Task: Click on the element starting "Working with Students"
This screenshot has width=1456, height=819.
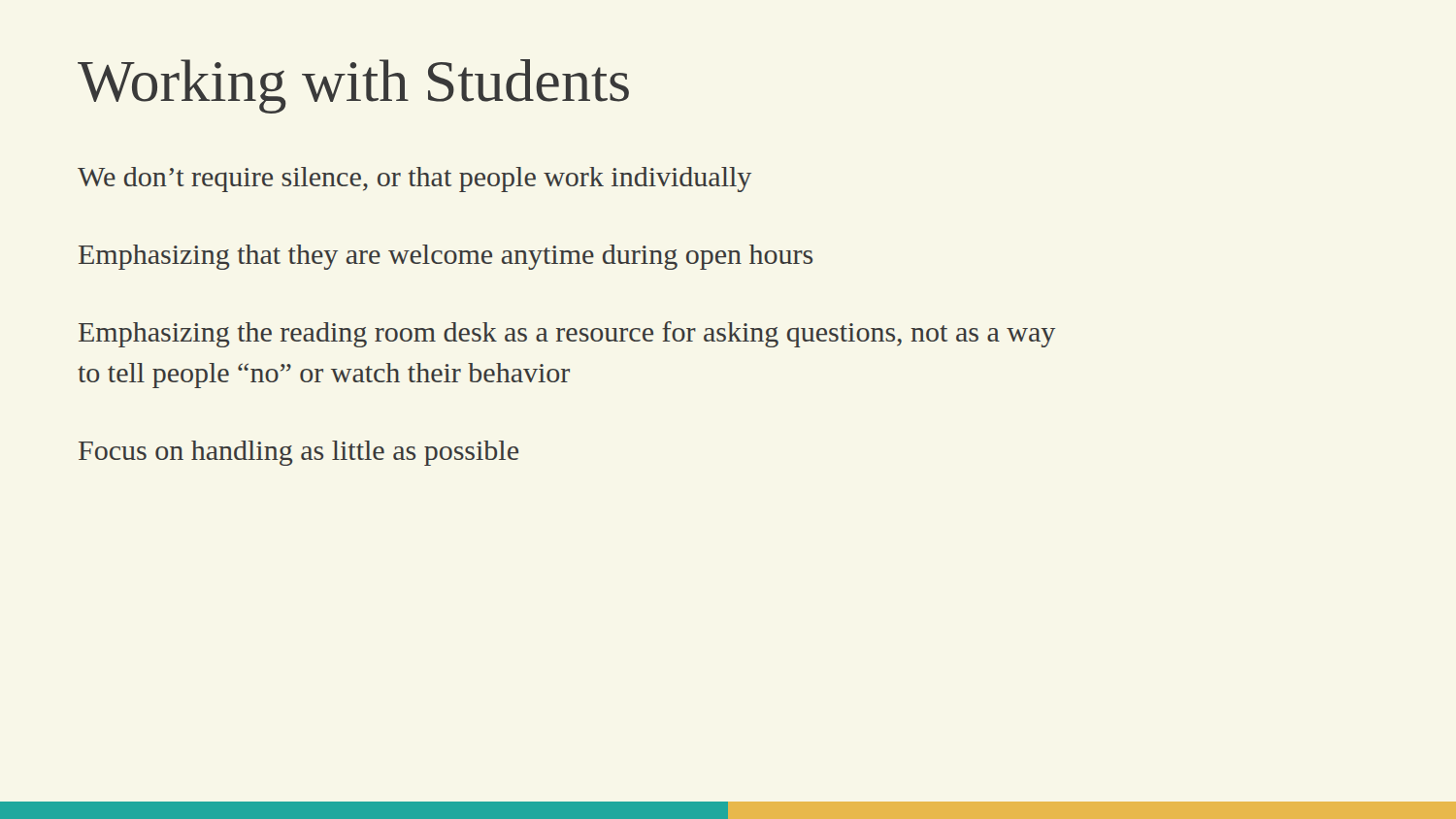Action: pos(354,81)
